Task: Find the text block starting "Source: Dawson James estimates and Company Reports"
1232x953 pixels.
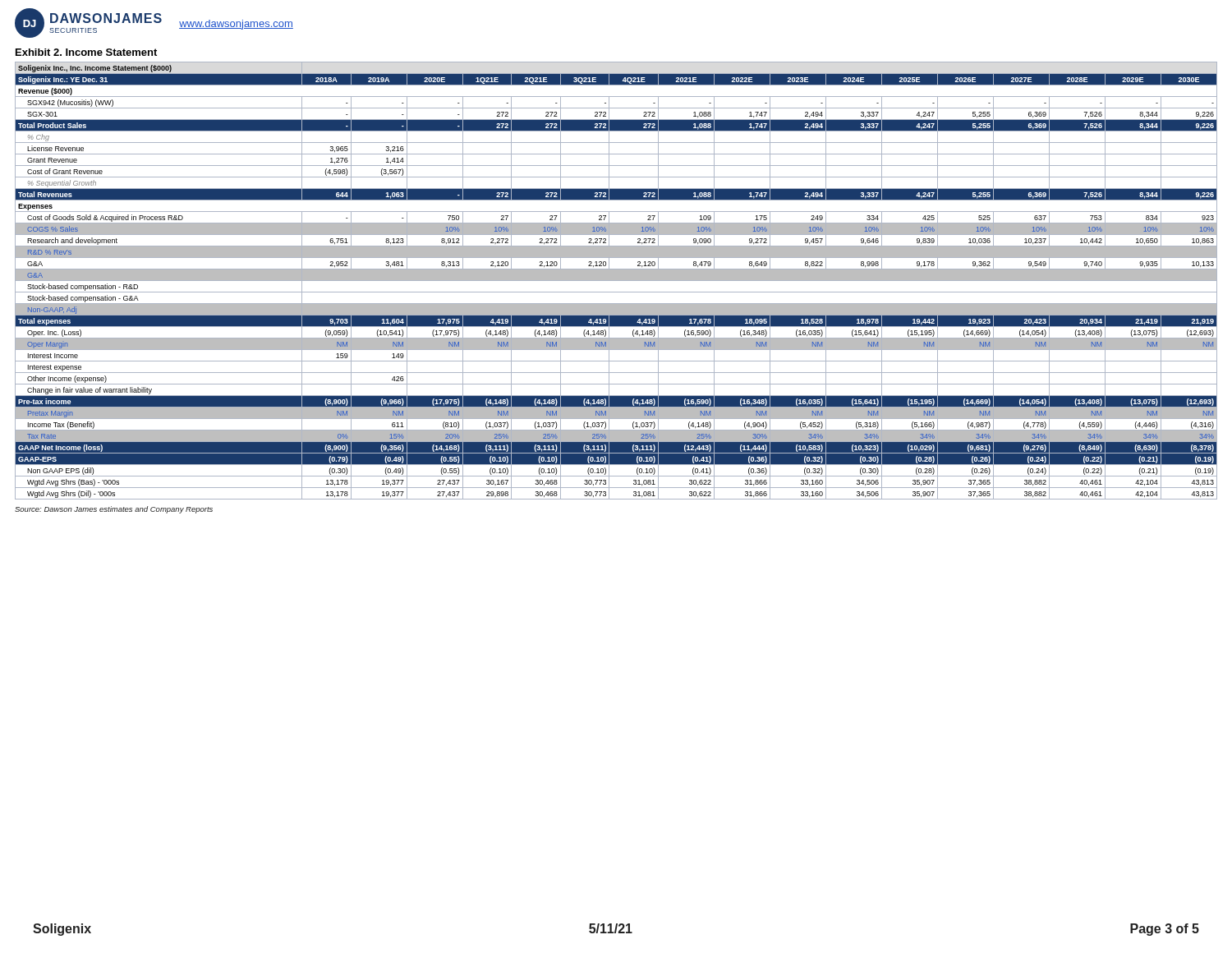Action: pyautogui.click(x=114, y=509)
